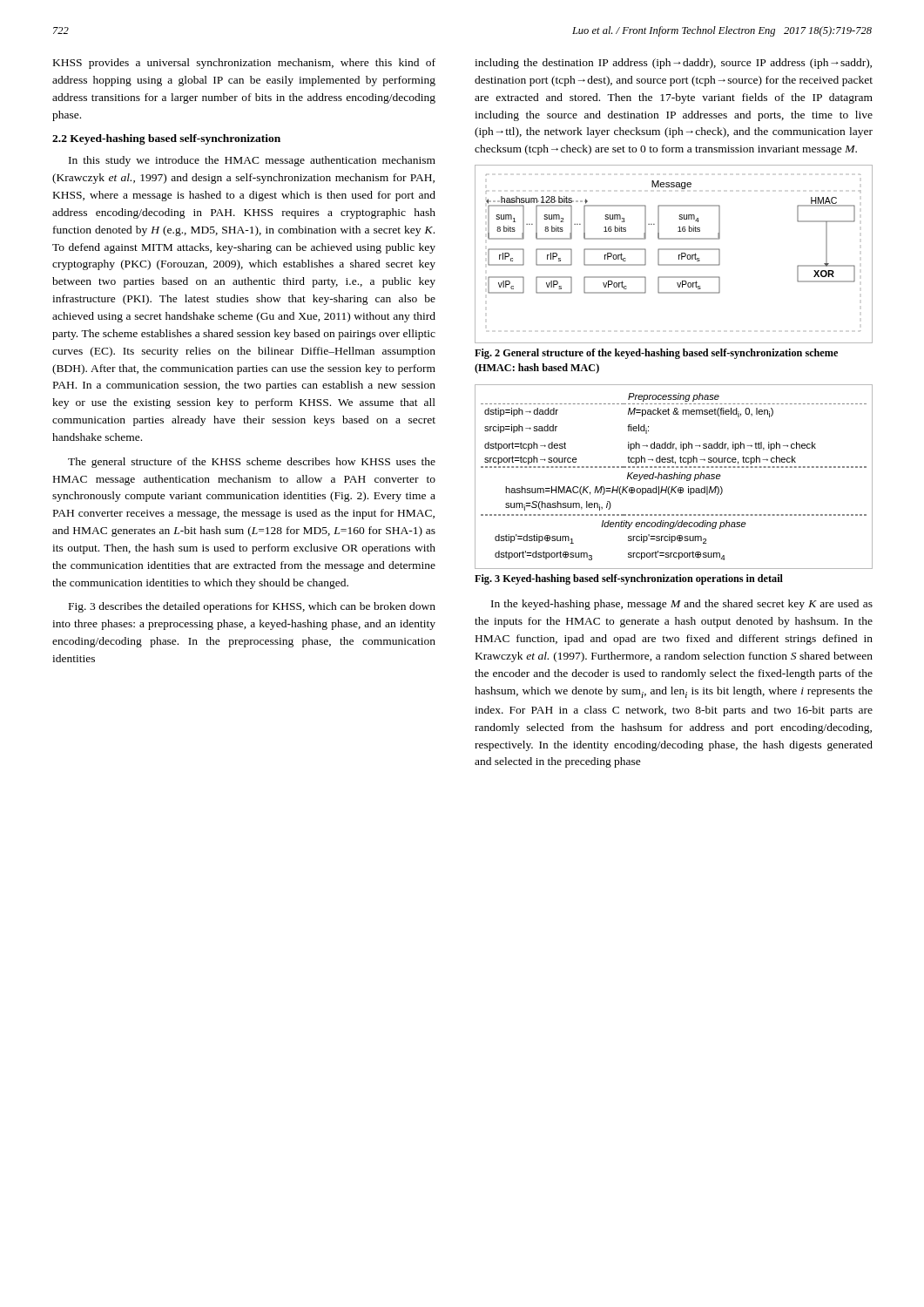Click on the table as image
The height and width of the screenshot is (1307, 924).
pyautogui.click(x=674, y=477)
